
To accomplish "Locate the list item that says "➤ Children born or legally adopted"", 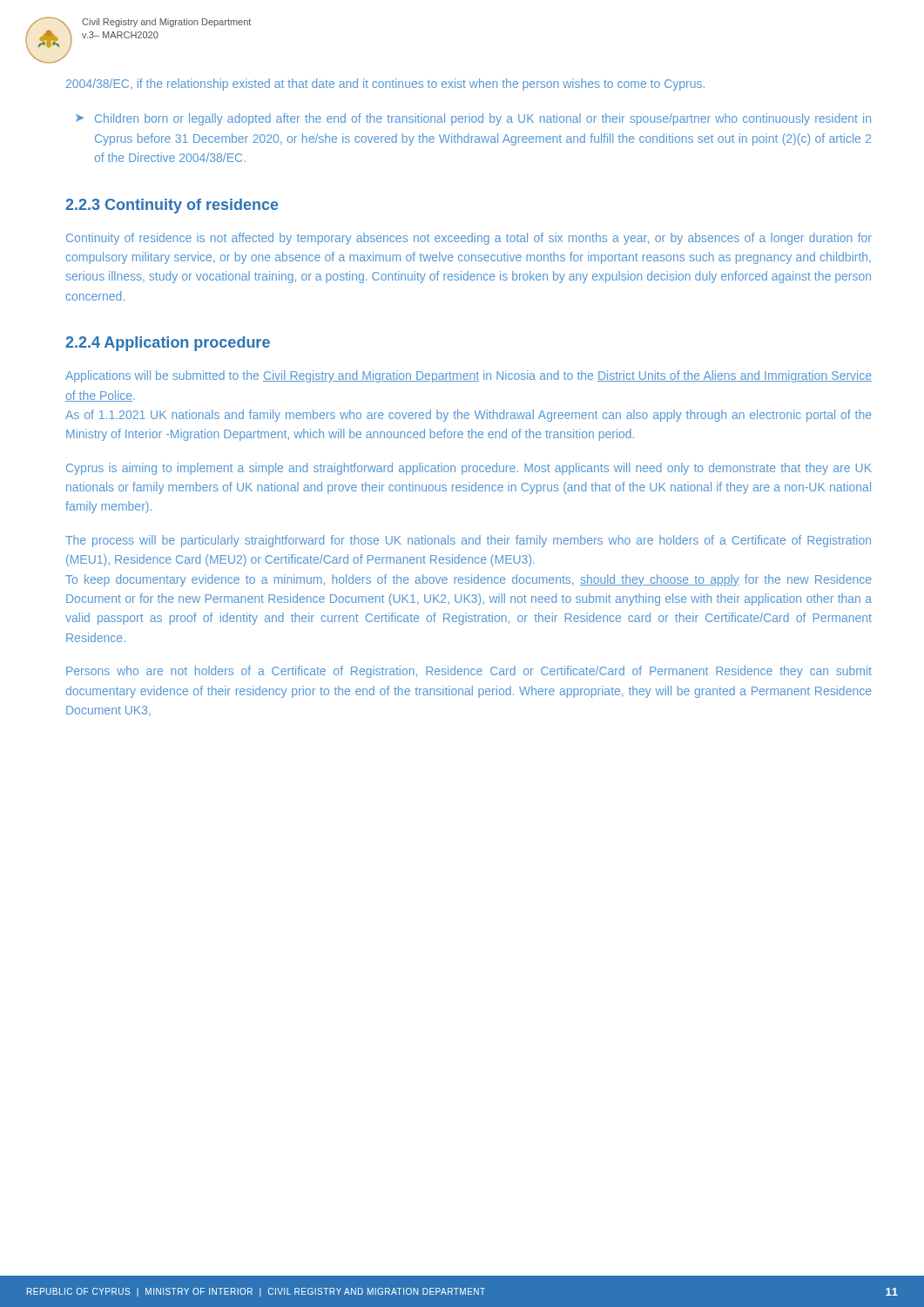I will click(x=473, y=139).
